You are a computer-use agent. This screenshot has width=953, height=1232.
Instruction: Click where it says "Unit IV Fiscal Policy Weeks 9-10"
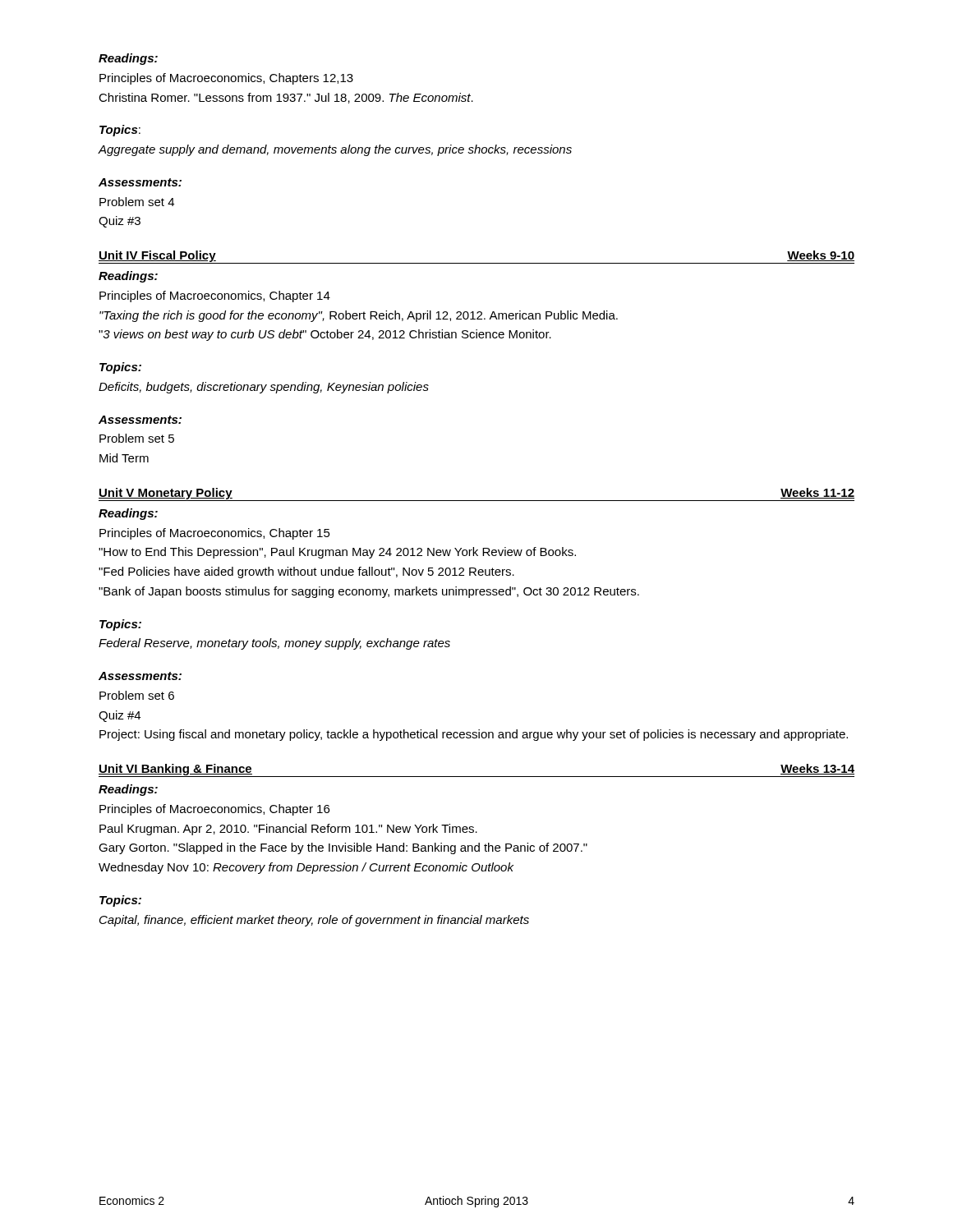pos(476,255)
